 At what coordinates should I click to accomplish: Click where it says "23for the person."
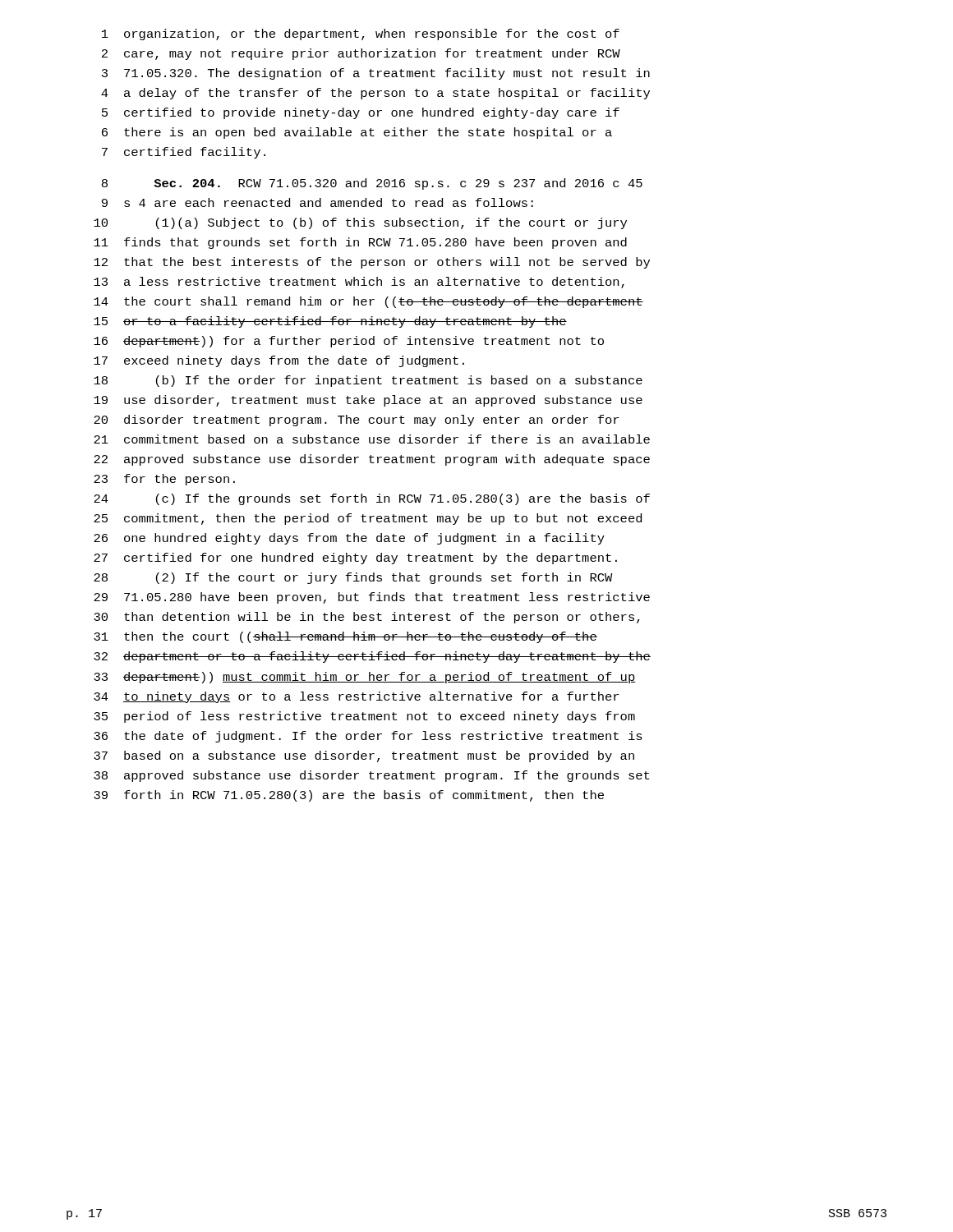[164, 480]
